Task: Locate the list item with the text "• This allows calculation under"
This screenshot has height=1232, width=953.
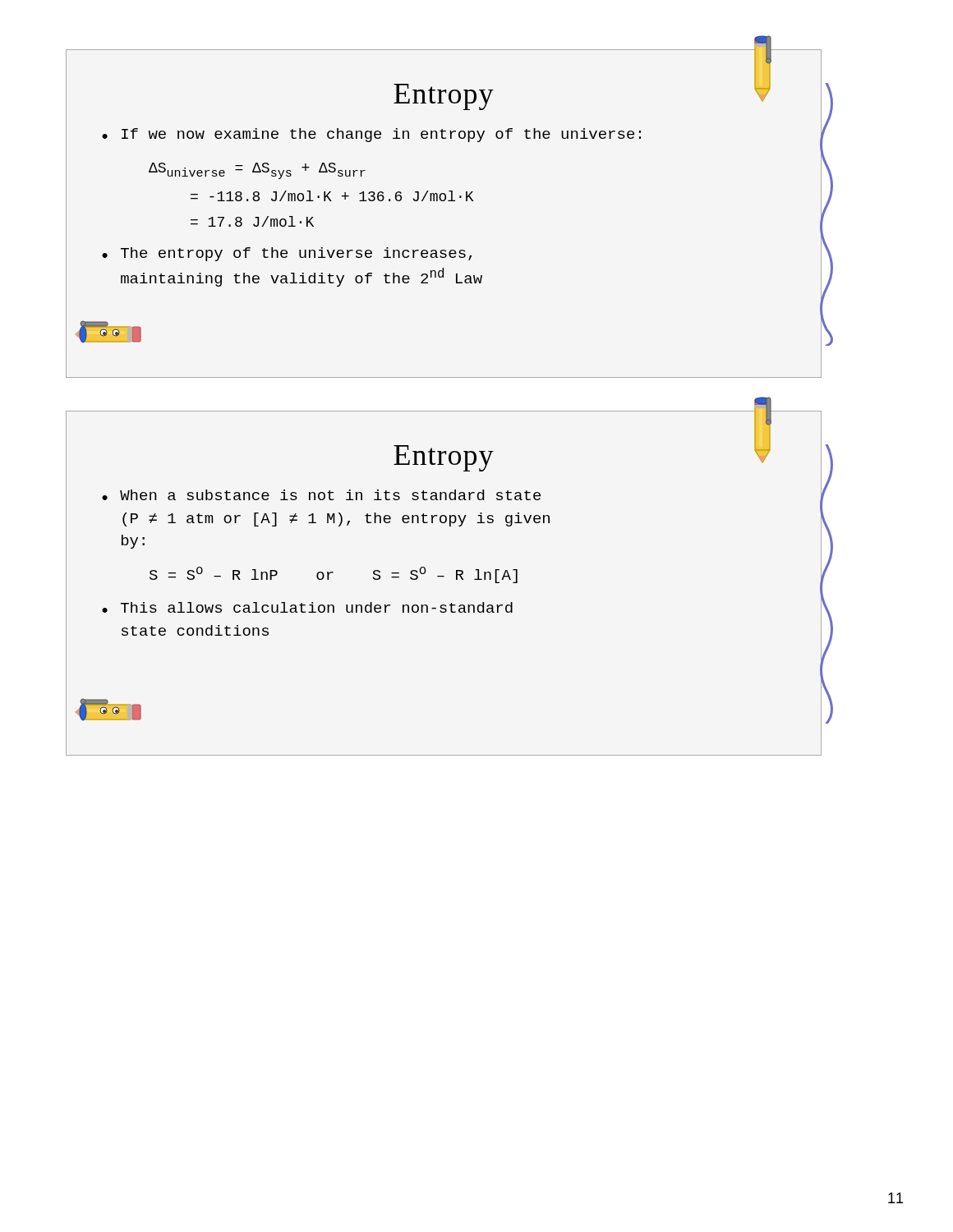Action: tap(306, 621)
